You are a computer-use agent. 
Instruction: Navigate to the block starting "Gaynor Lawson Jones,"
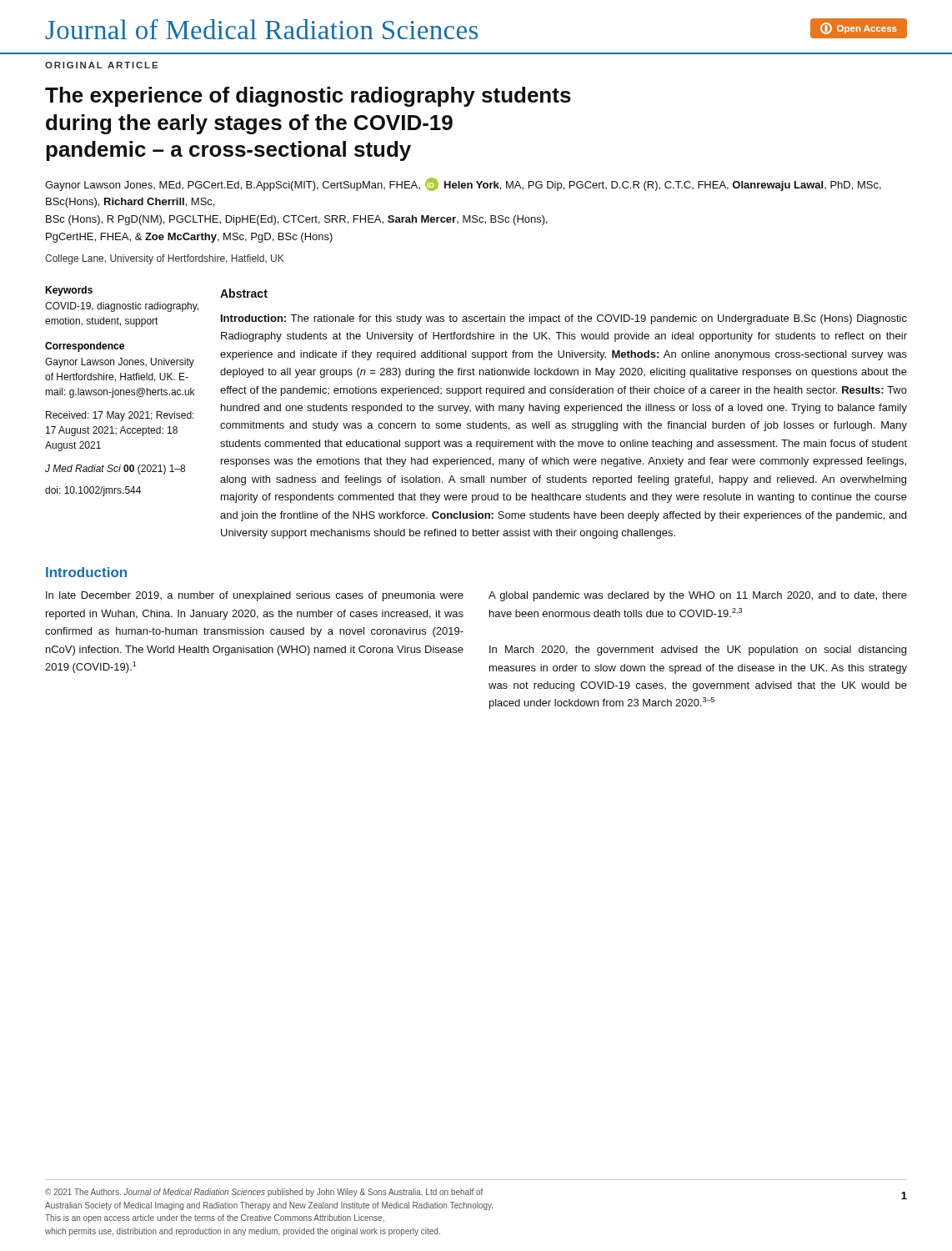[463, 210]
